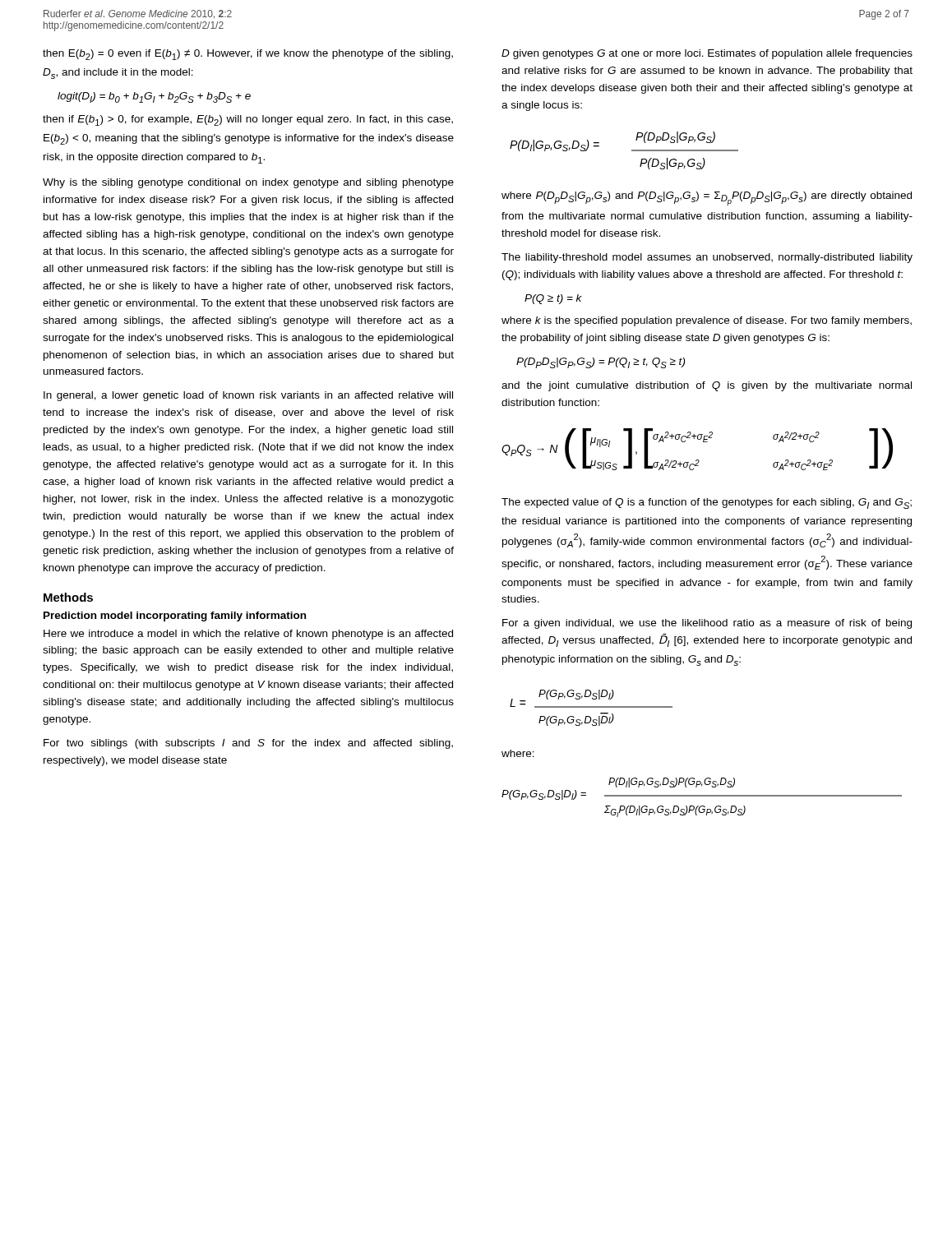Viewport: 952px width, 1233px height.
Task: Click the formula that begins "P(Q ≥ t)"
Action: click(553, 298)
